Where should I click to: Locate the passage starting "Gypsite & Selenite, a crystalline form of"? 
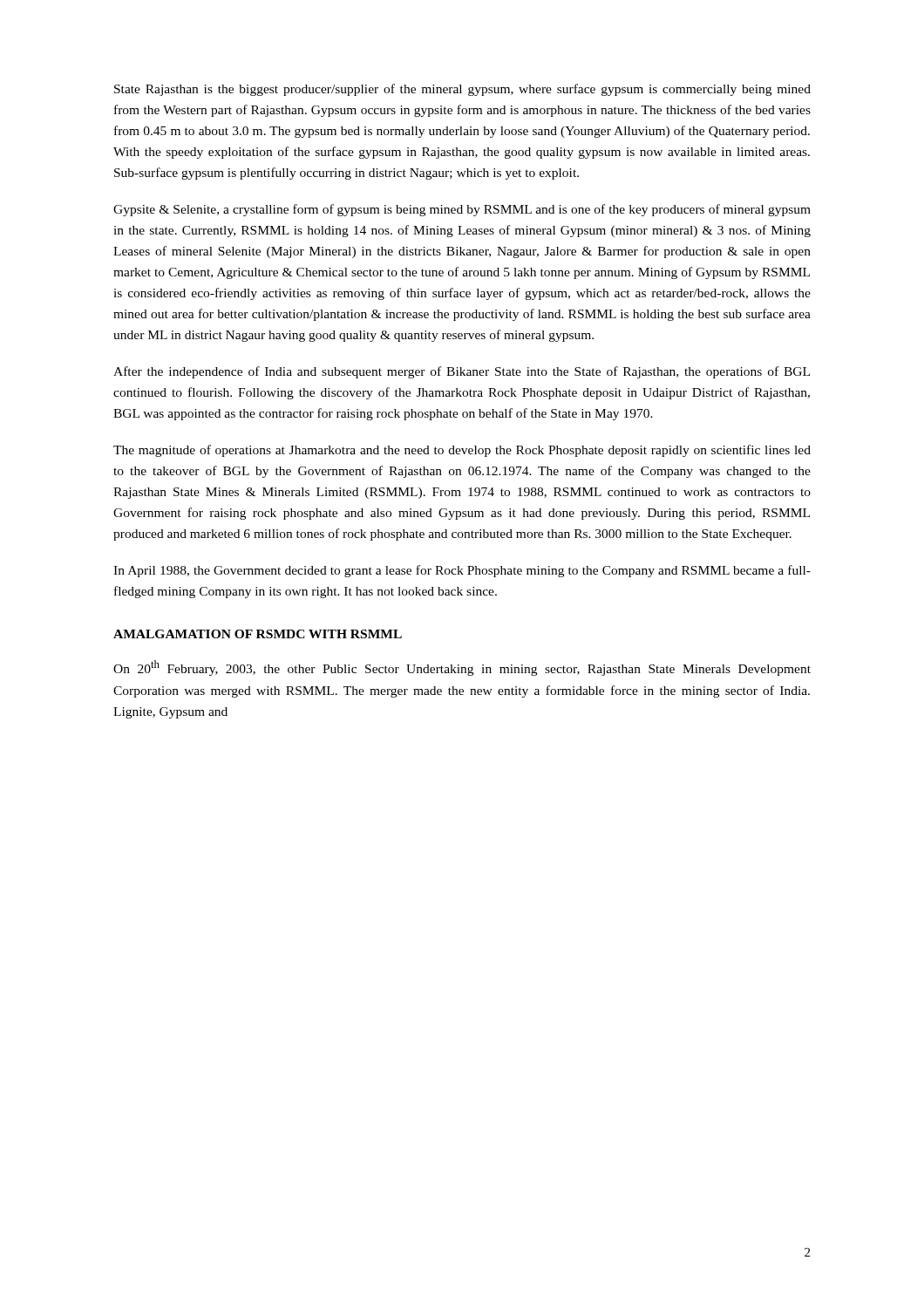462,272
